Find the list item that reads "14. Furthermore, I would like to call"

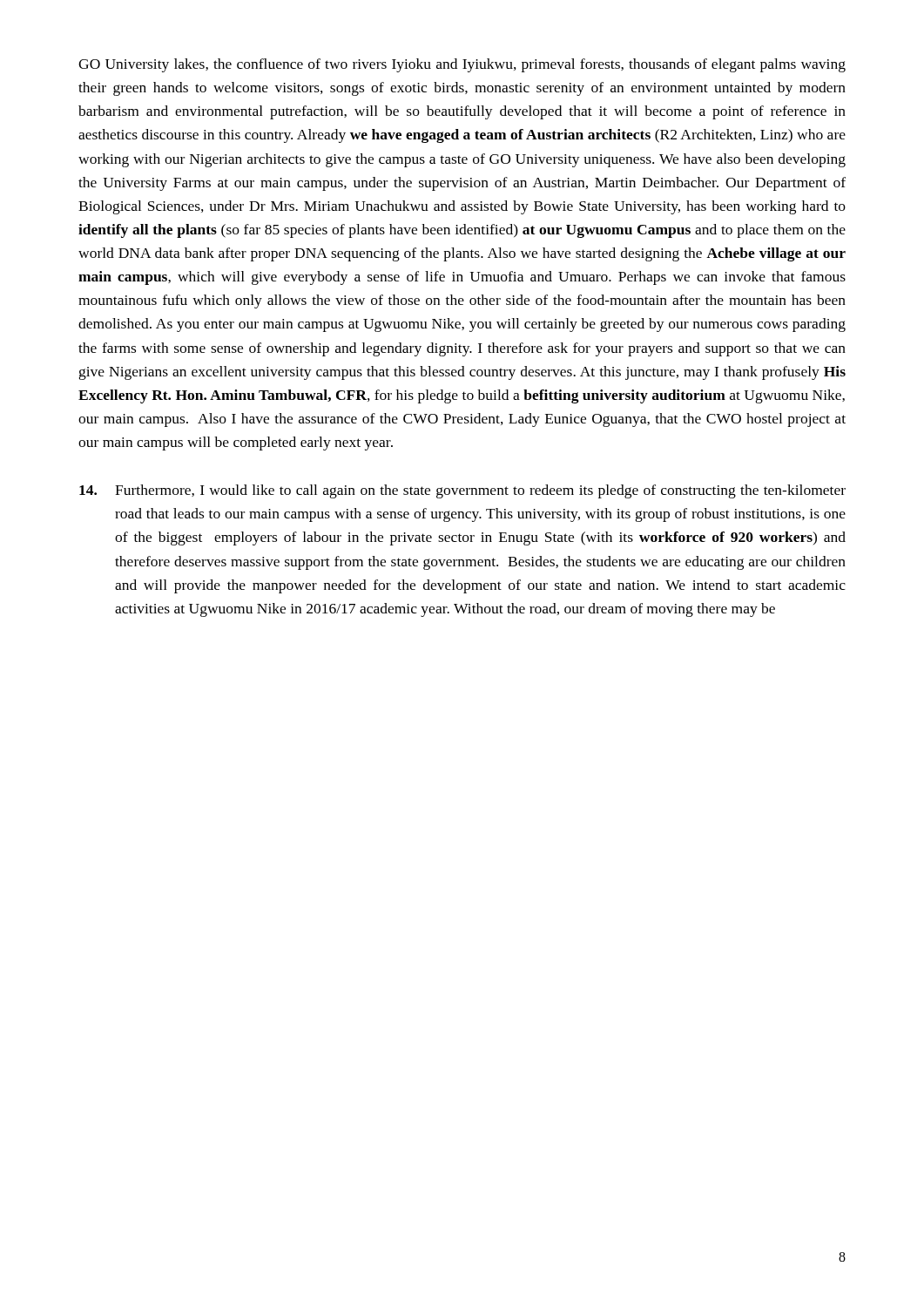click(462, 549)
